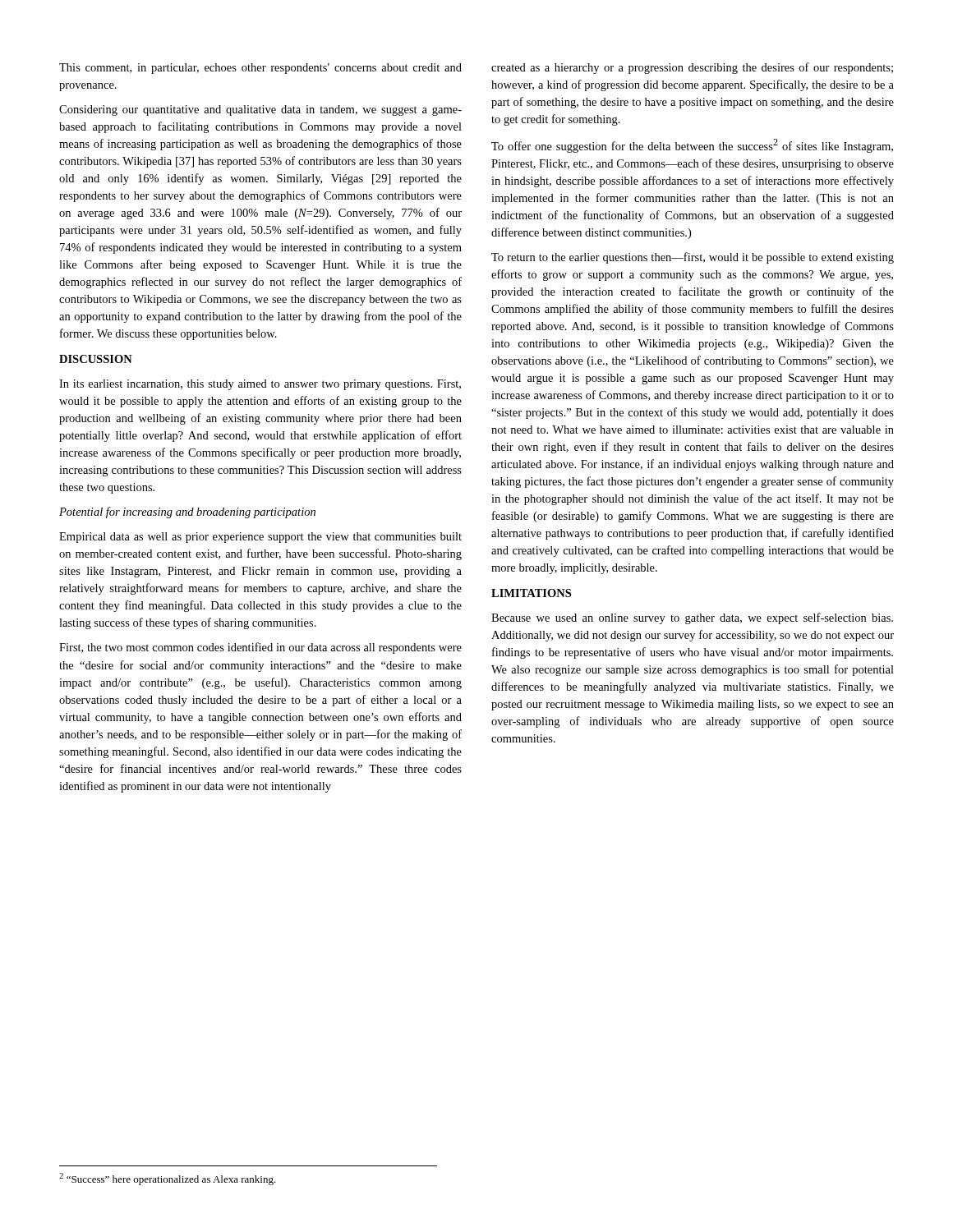The width and height of the screenshot is (953, 1232).
Task: Find the text block containing "created as a hierarchy or a progression"
Action: 693,94
